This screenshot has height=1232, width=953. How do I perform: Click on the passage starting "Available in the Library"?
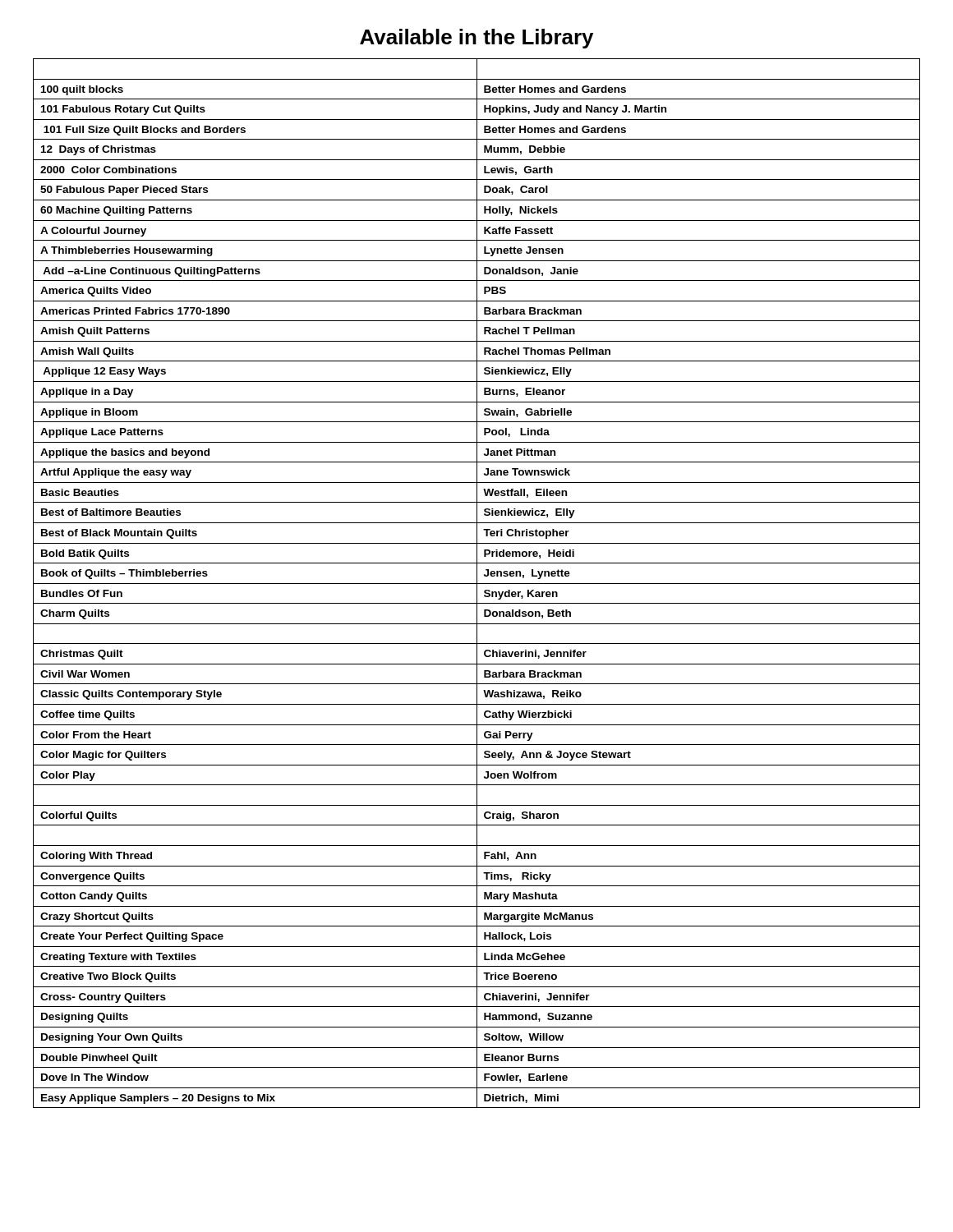tap(476, 37)
